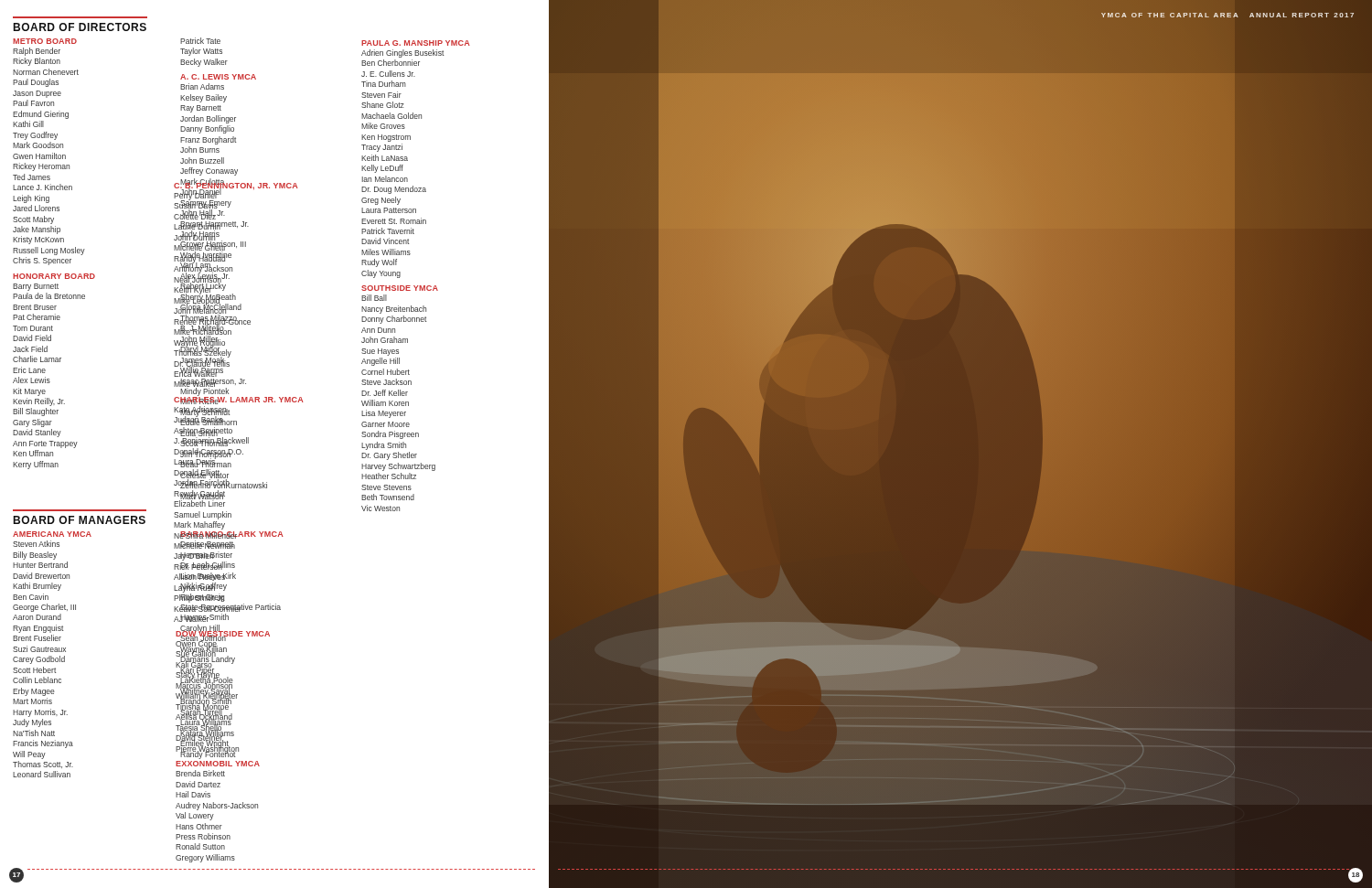1372x888 pixels.
Task: Find the list item that says "Brenda Birkett David Dartez"
Action: (217, 816)
